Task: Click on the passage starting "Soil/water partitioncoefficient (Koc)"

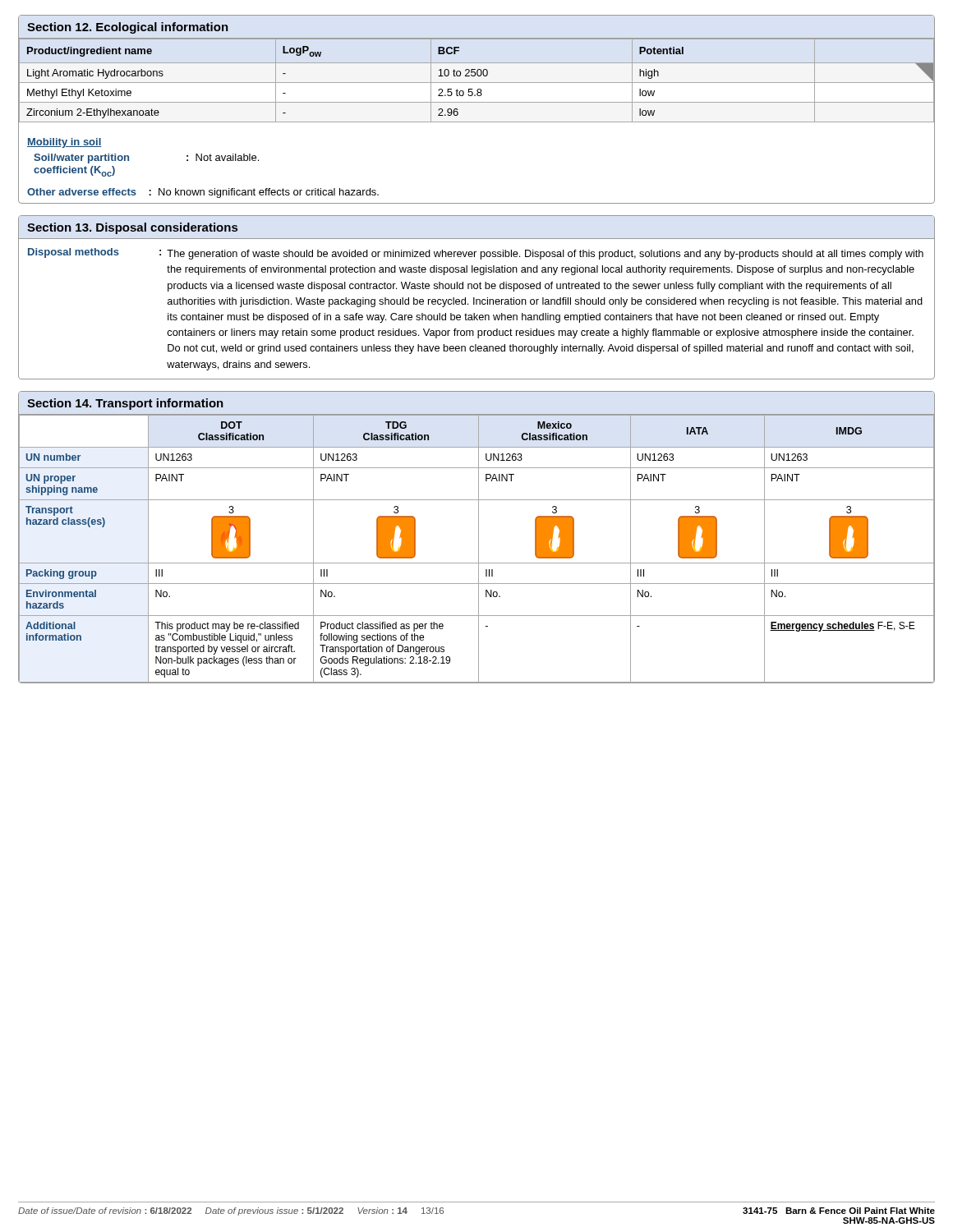Action: 82,158
